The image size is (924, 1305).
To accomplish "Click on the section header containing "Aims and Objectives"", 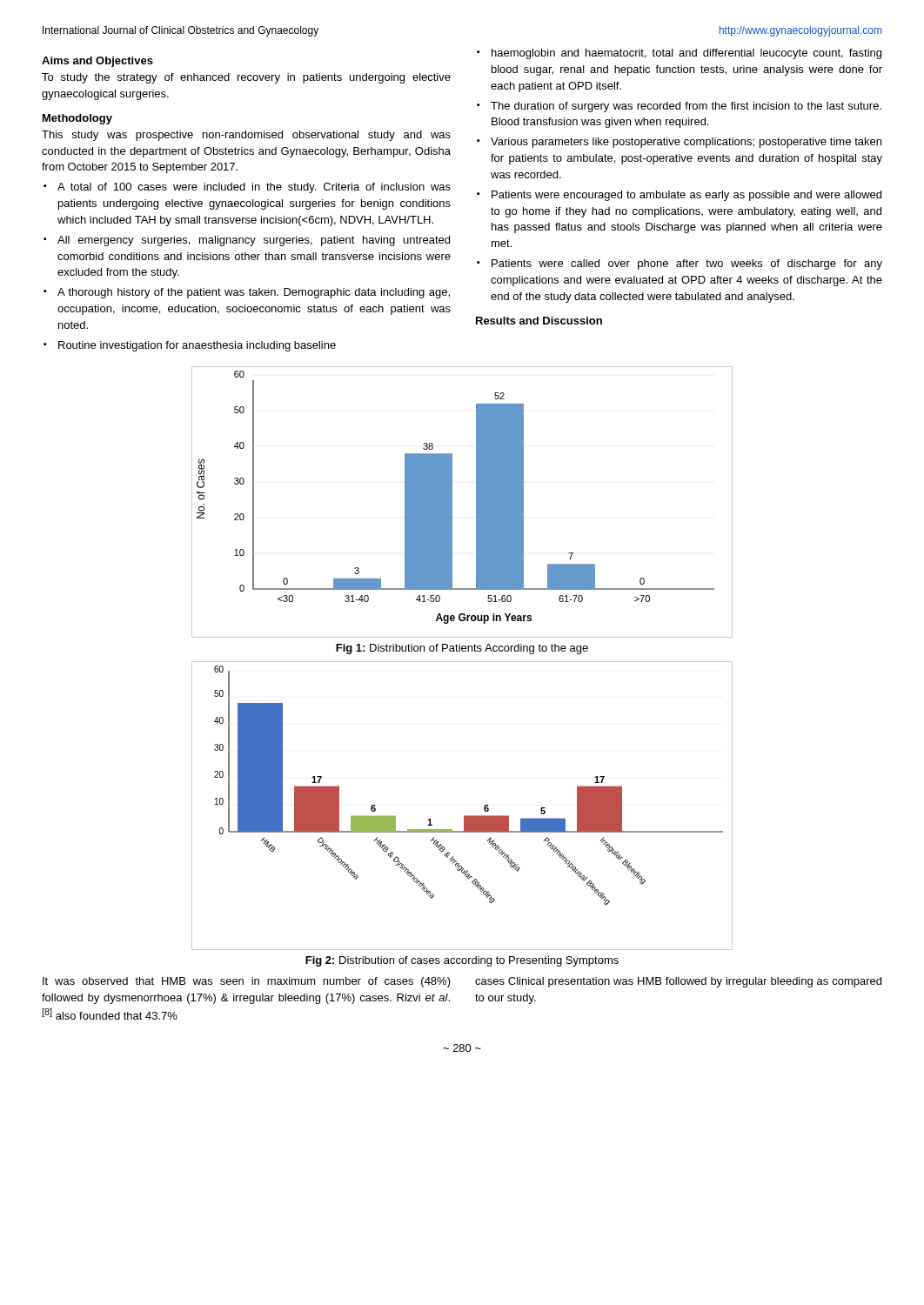I will coord(97,60).
